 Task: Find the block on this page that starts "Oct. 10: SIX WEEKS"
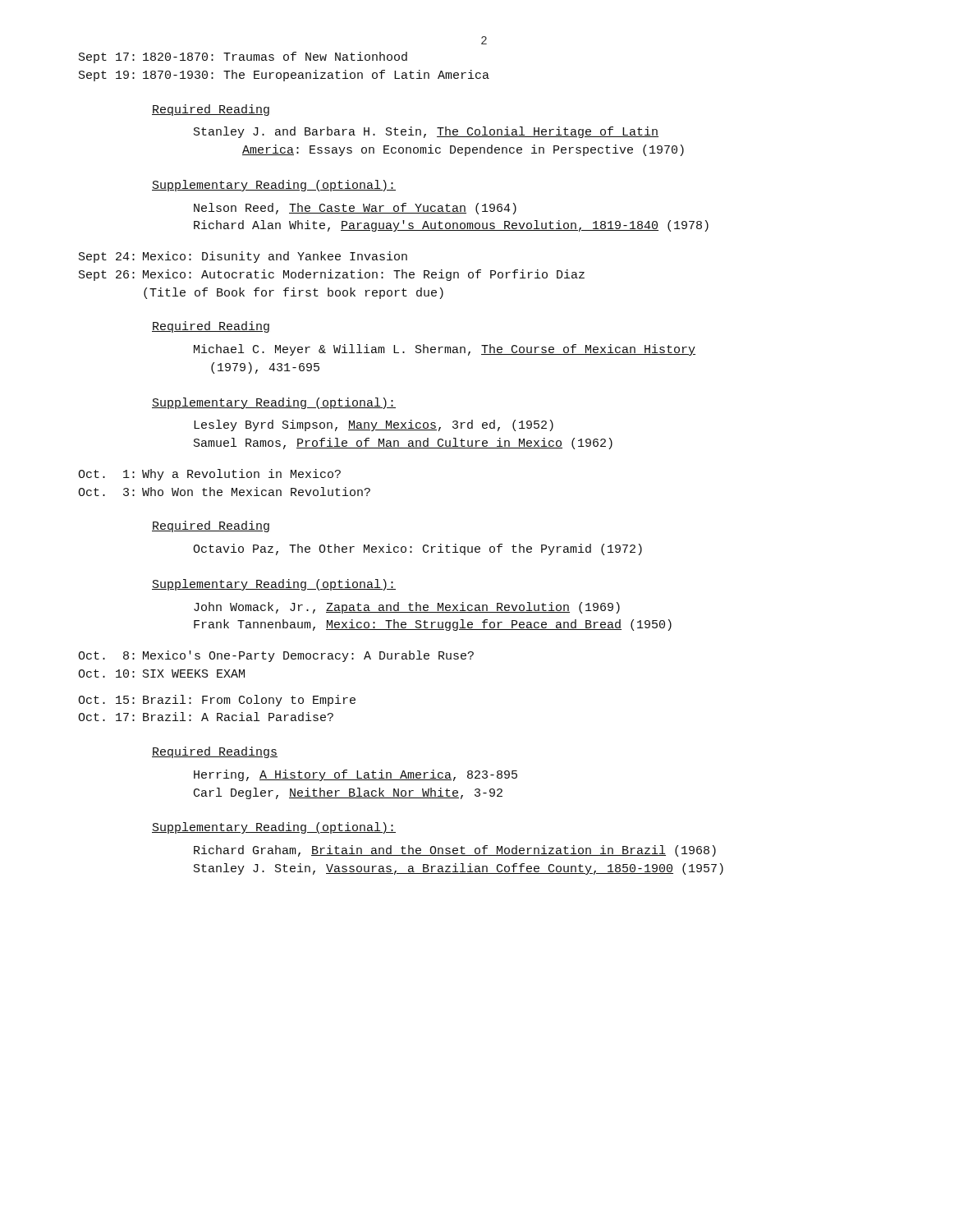(161, 673)
